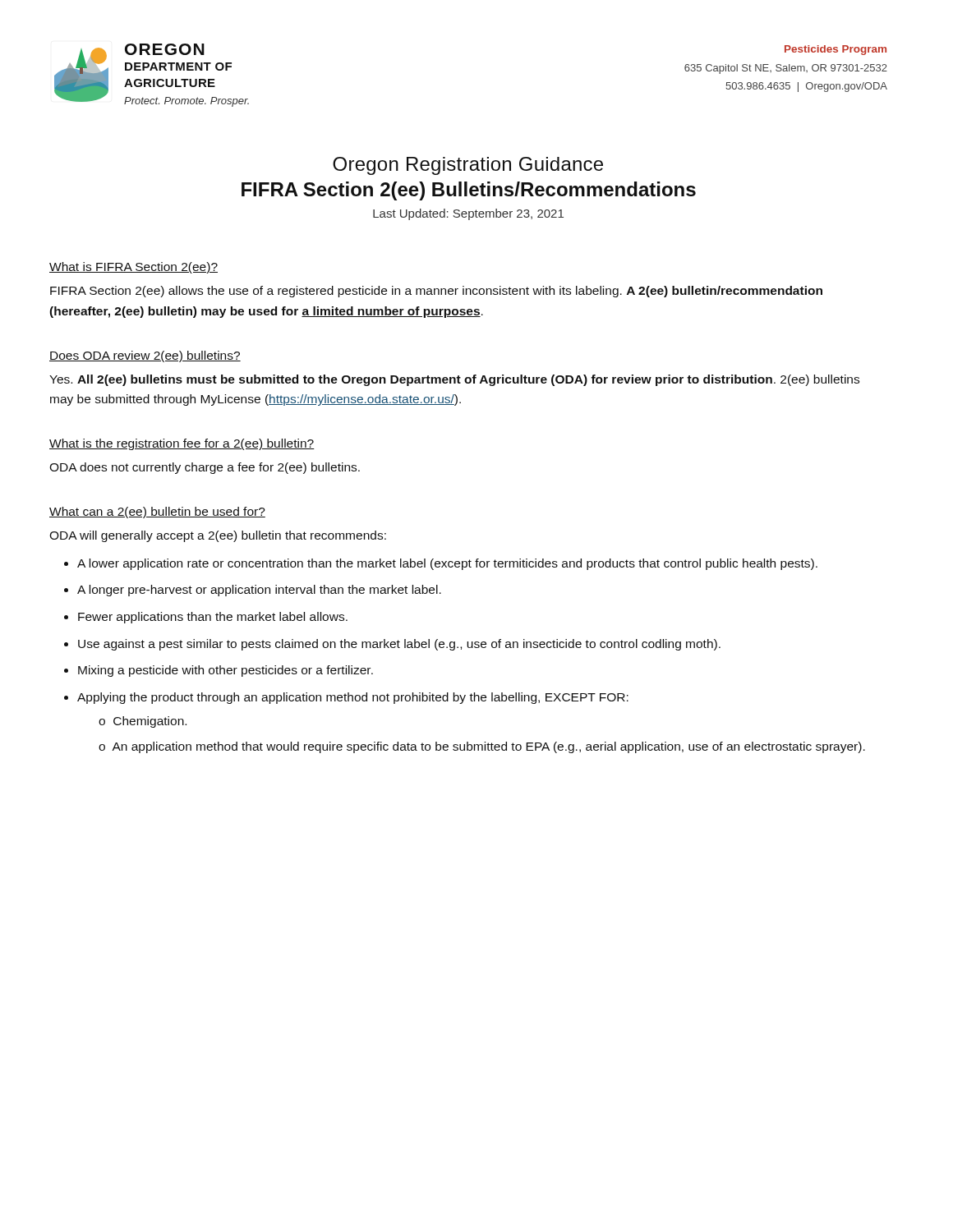
Task: Click on the text block starting "ODA does not currently"
Action: pyautogui.click(x=205, y=467)
